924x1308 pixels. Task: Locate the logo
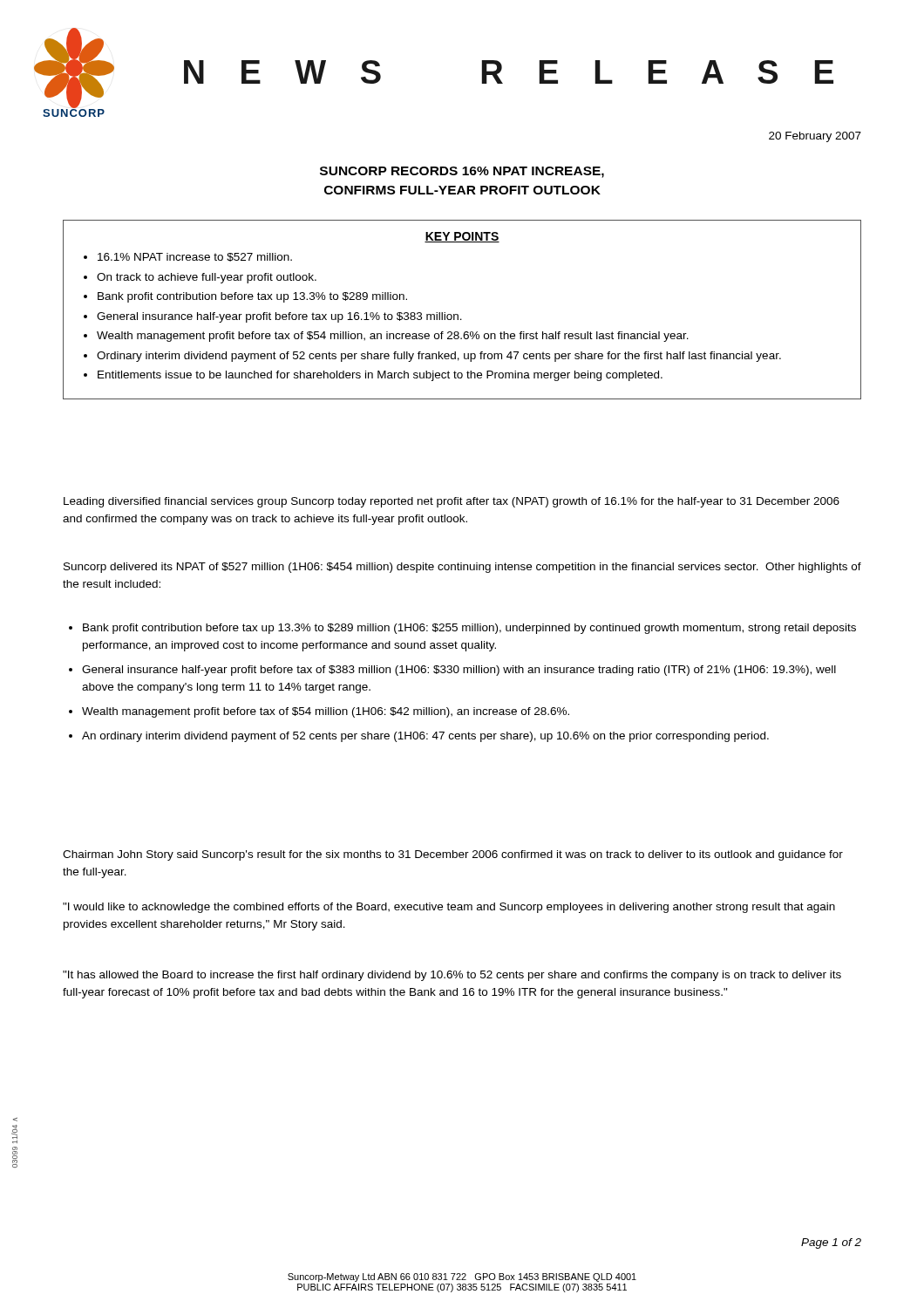point(78,72)
